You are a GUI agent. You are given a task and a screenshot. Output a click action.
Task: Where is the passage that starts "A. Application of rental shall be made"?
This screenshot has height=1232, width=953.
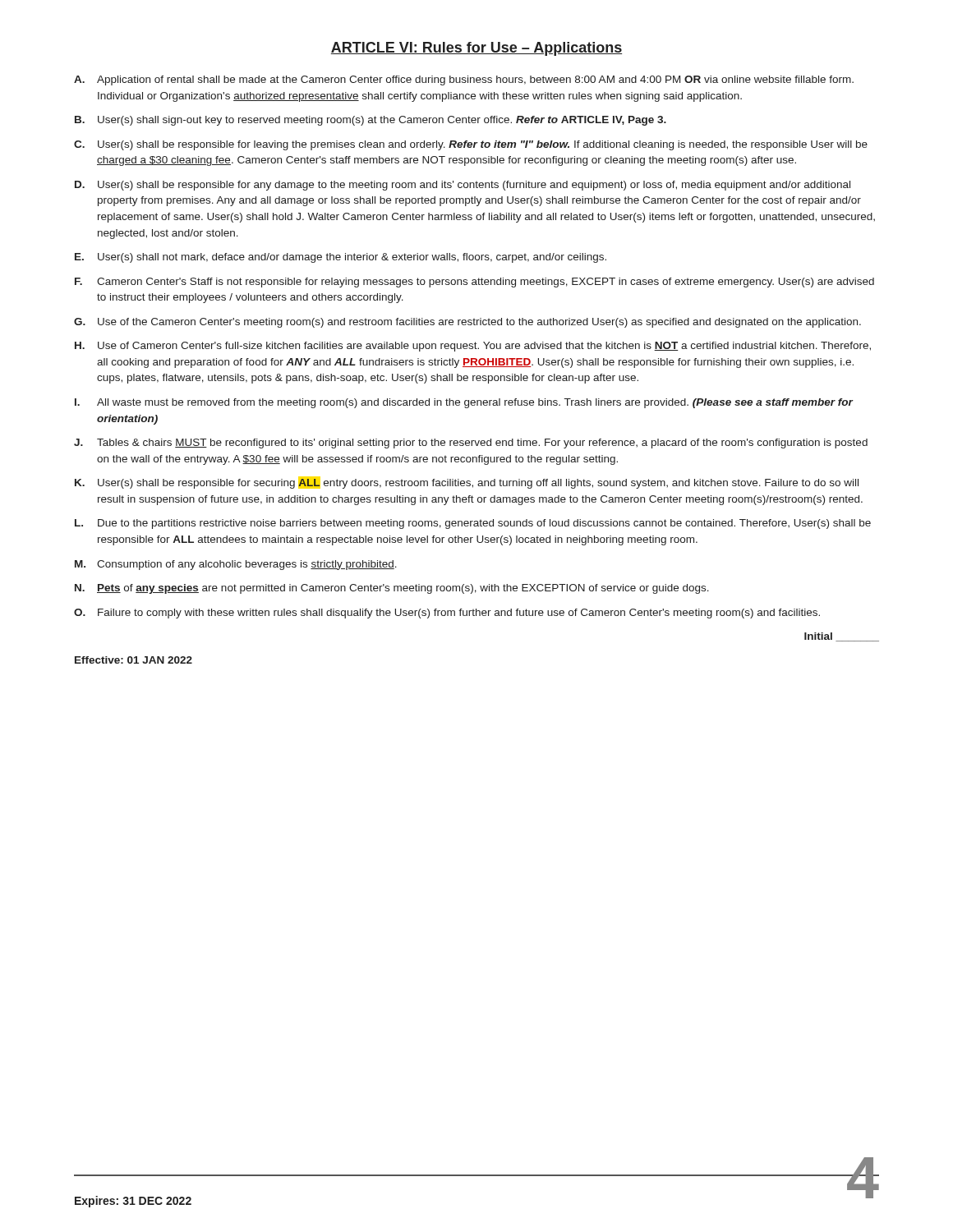pyautogui.click(x=476, y=88)
